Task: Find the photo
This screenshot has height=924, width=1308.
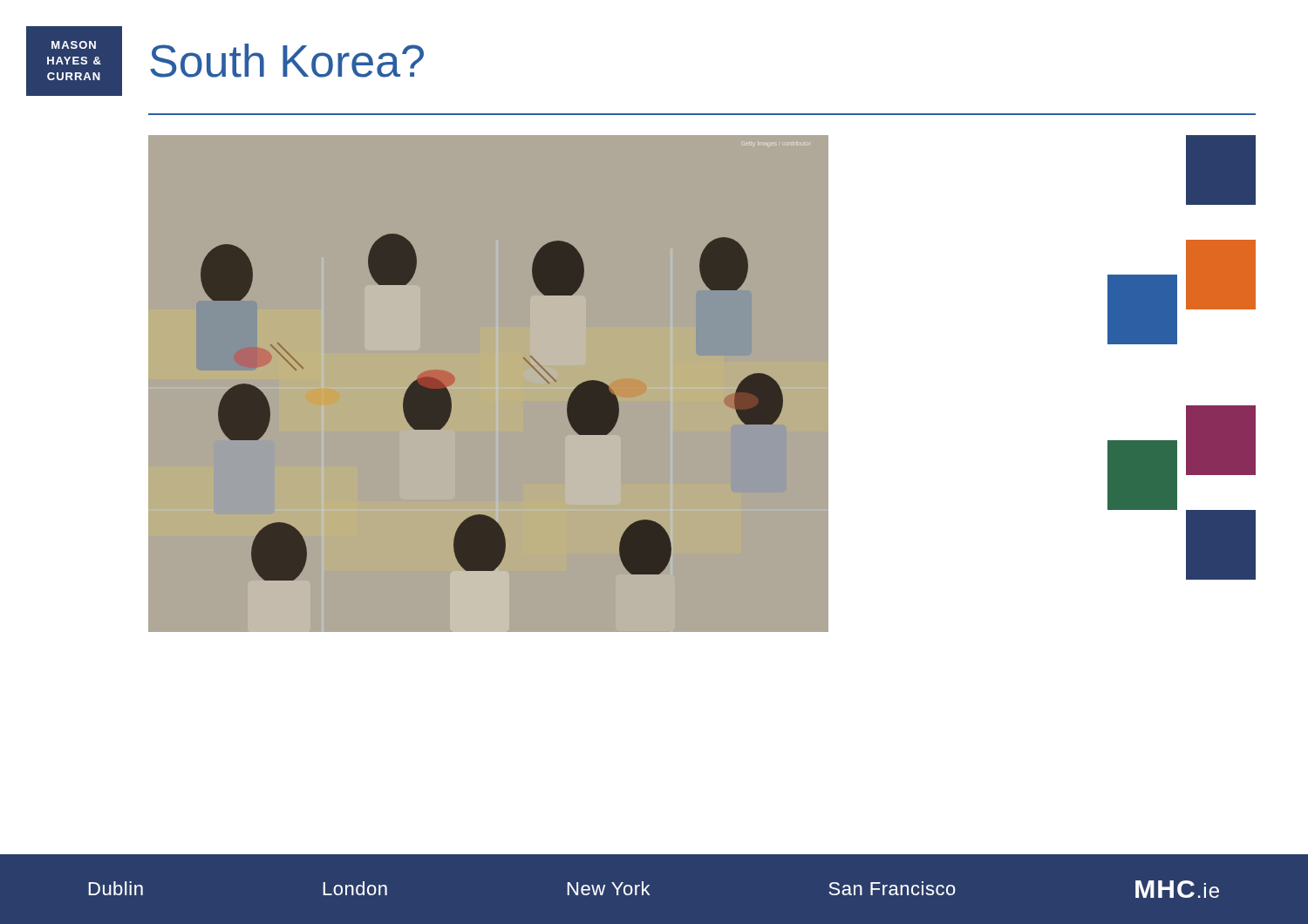Action: [488, 384]
